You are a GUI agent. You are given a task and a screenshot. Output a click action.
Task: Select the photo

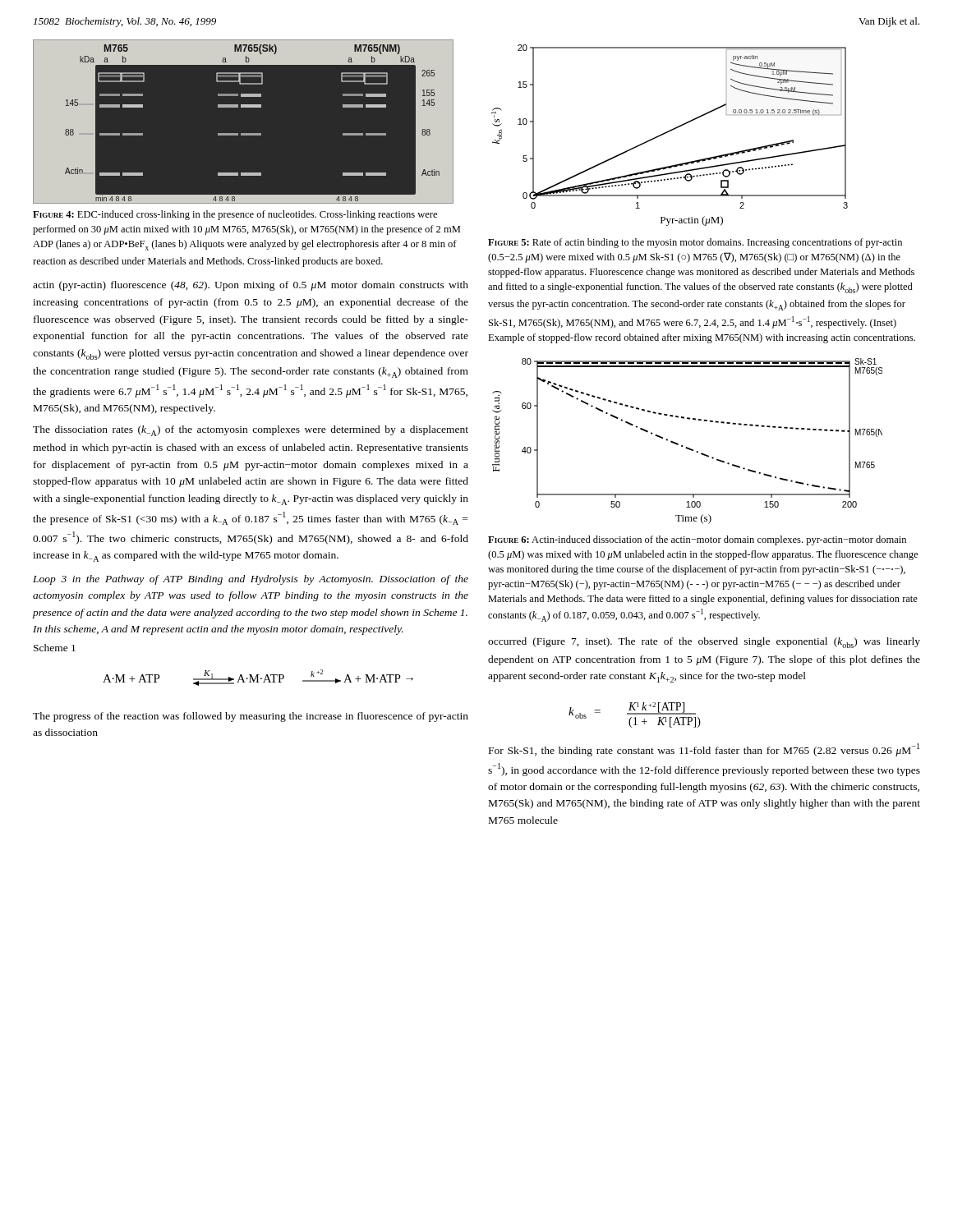point(251,122)
